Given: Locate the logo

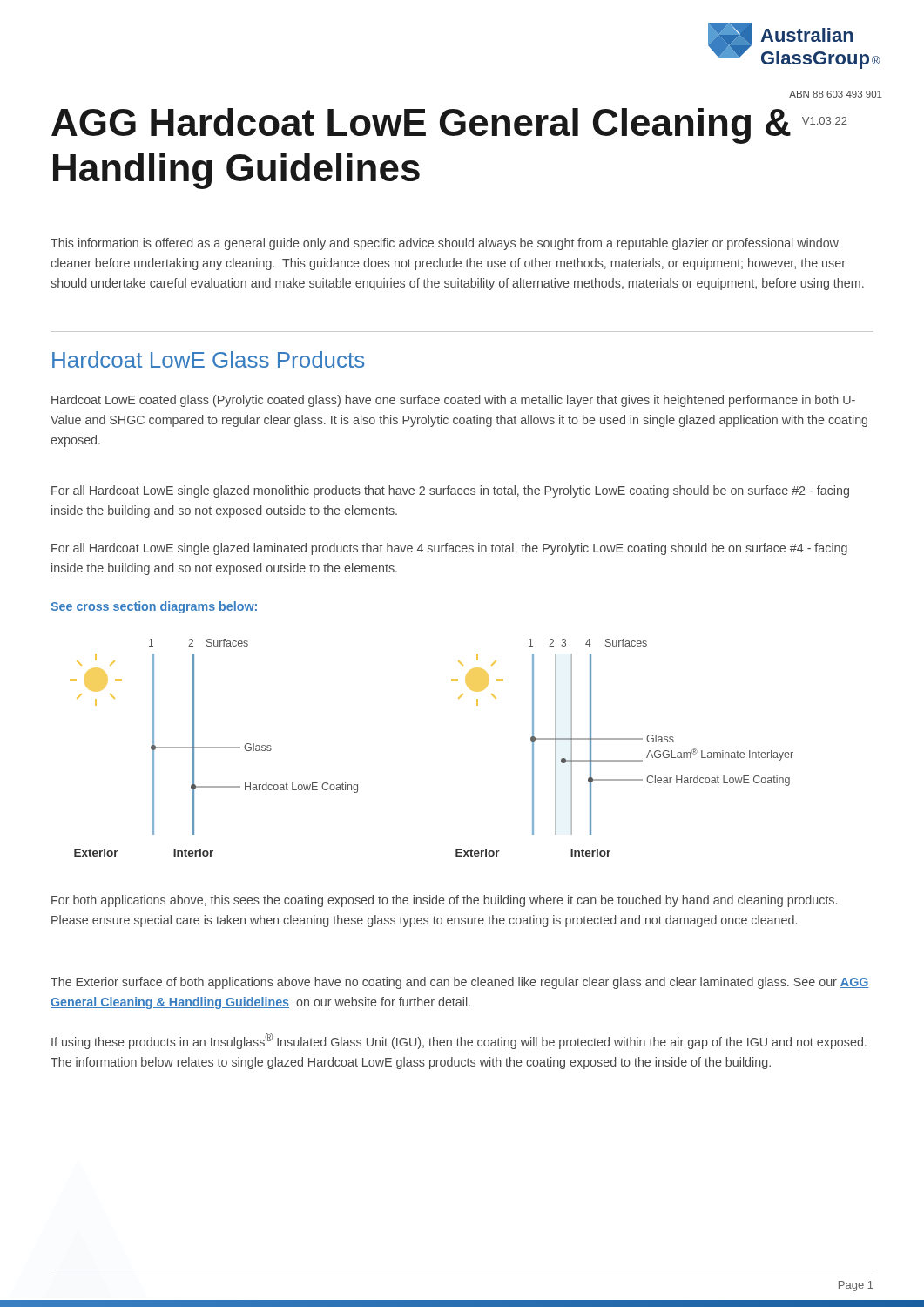Looking at the screenshot, I should pyautogui.click(x=782, y=59).
